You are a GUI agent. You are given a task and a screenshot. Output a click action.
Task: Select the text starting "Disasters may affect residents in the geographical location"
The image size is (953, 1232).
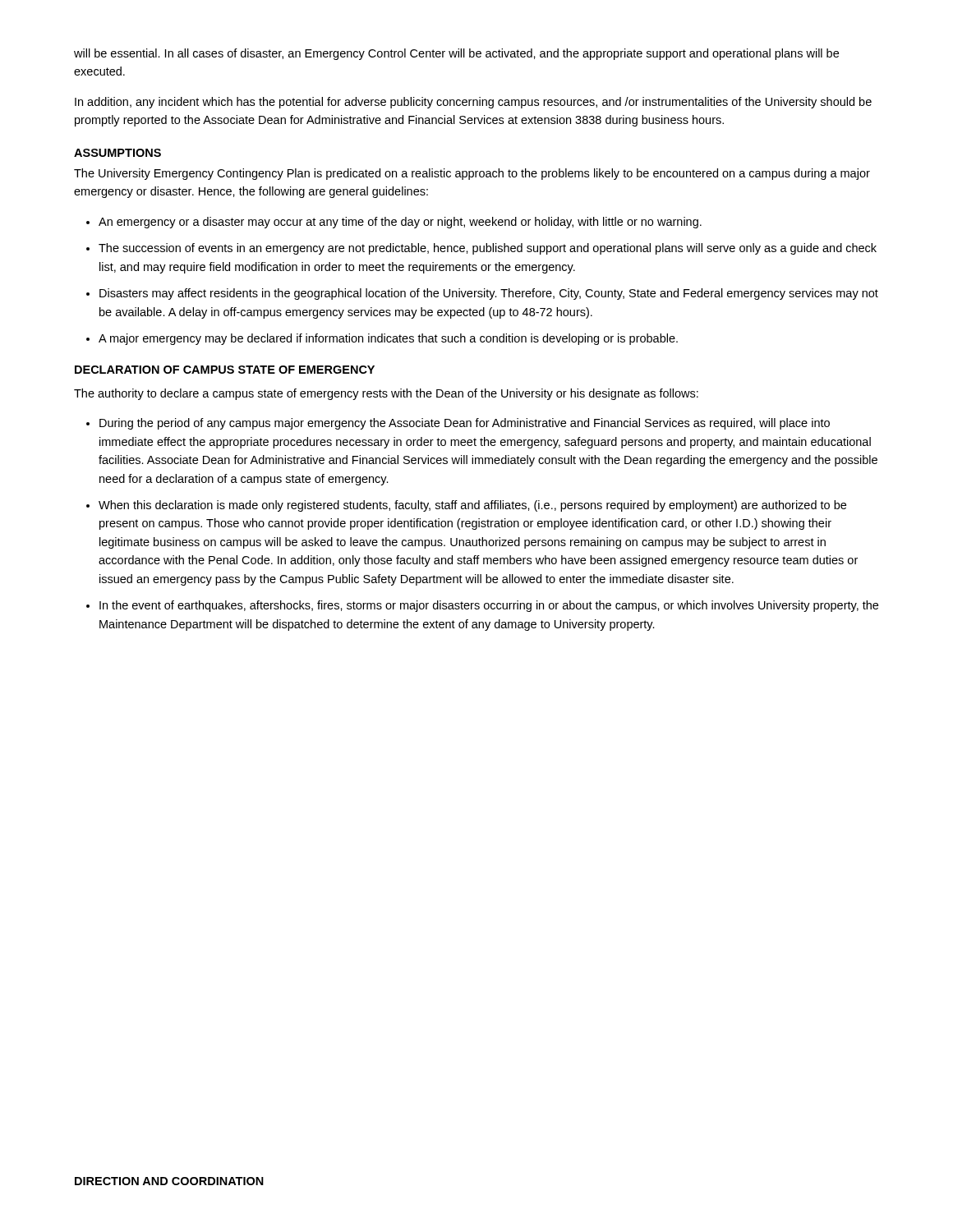click(x=488, y=303)
